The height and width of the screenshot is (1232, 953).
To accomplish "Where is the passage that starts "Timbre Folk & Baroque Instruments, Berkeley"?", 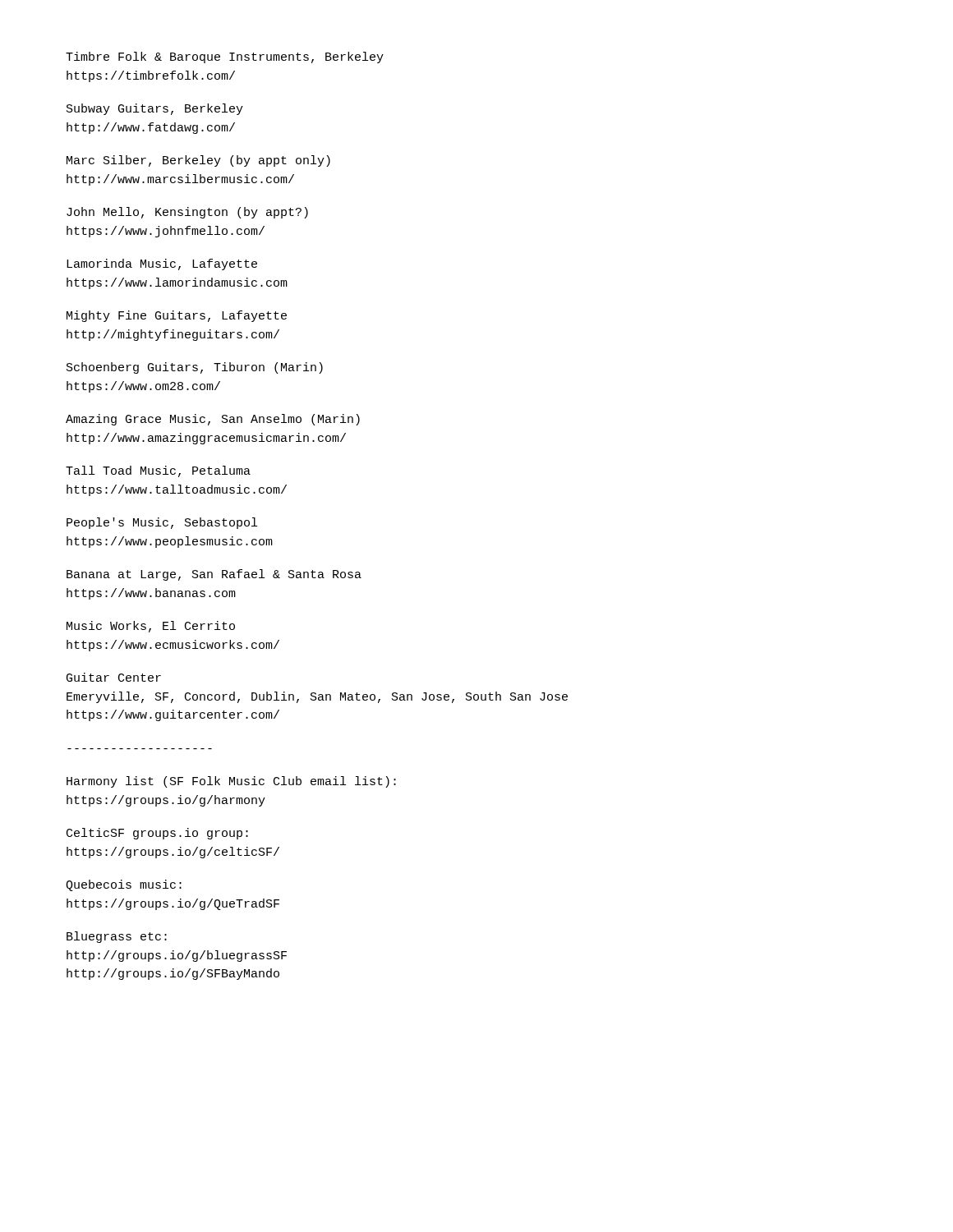I will click(225, 67).
